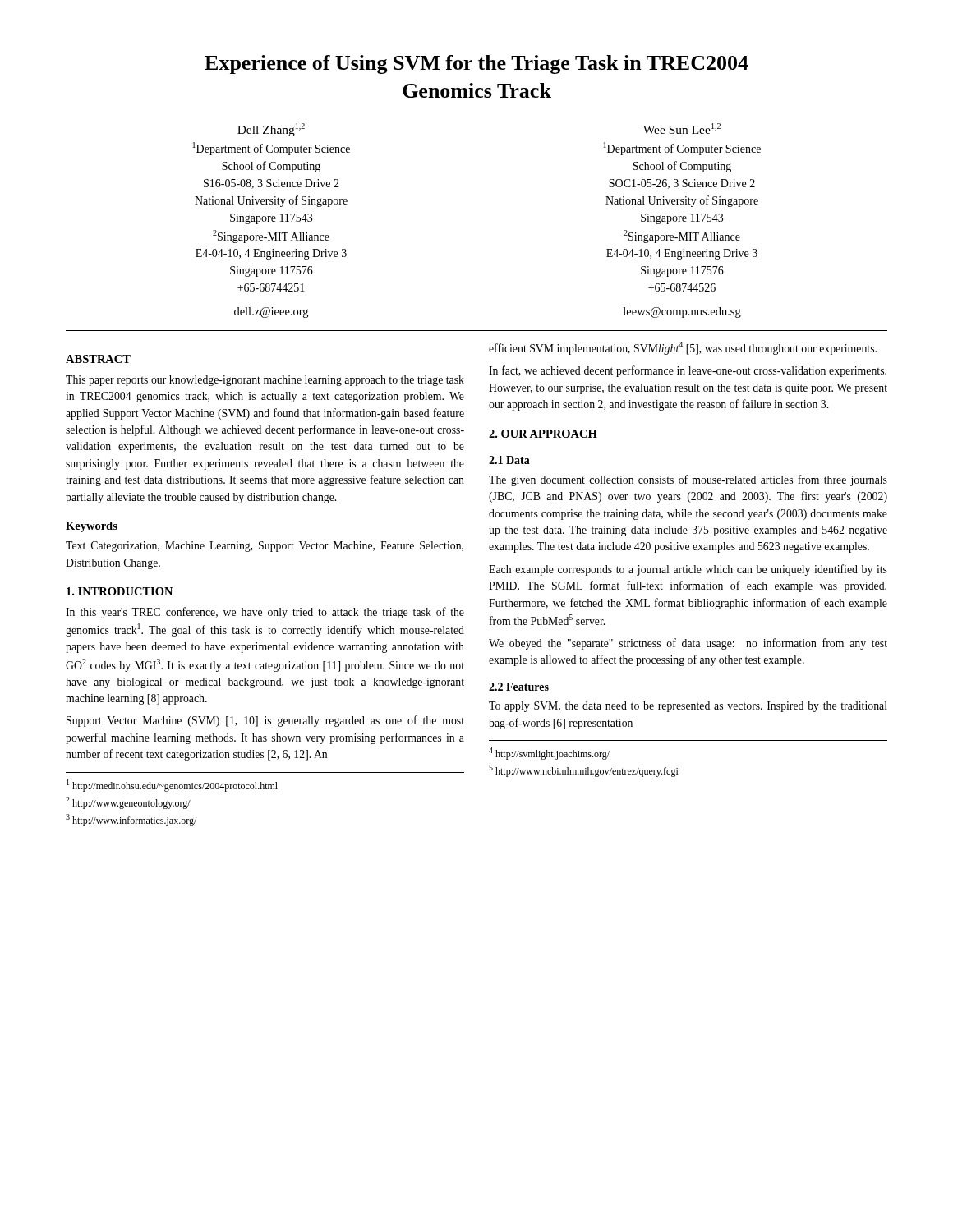Viewport: 953px width, 1232px height.
Task: Locate the title containing "Experience of Using SVM for"
Action: click(476, 77)
